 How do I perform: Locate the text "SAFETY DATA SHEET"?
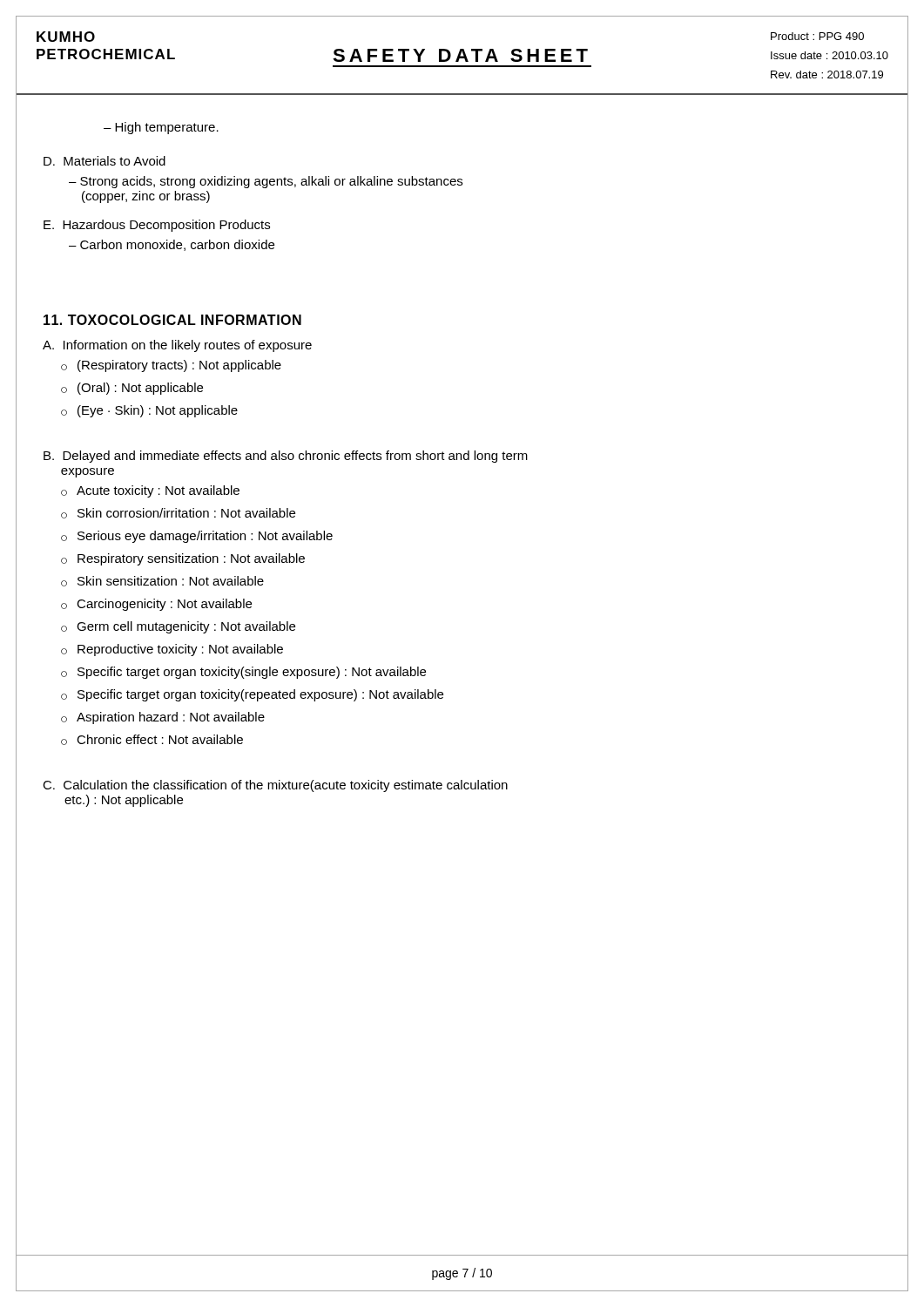(x=462, y=55)
